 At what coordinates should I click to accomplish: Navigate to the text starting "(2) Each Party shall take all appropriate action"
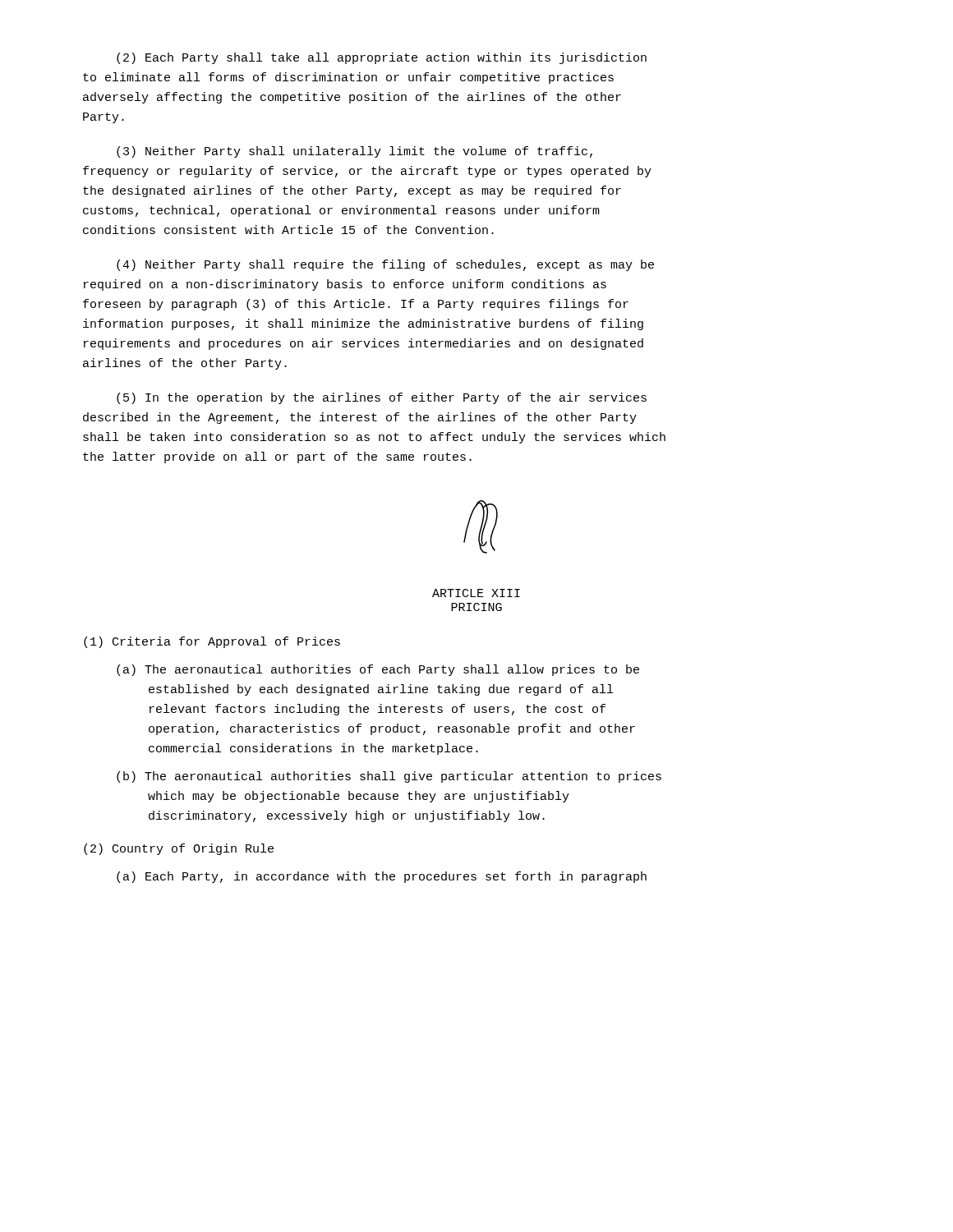pyautogui.click(x=365, y=88)
